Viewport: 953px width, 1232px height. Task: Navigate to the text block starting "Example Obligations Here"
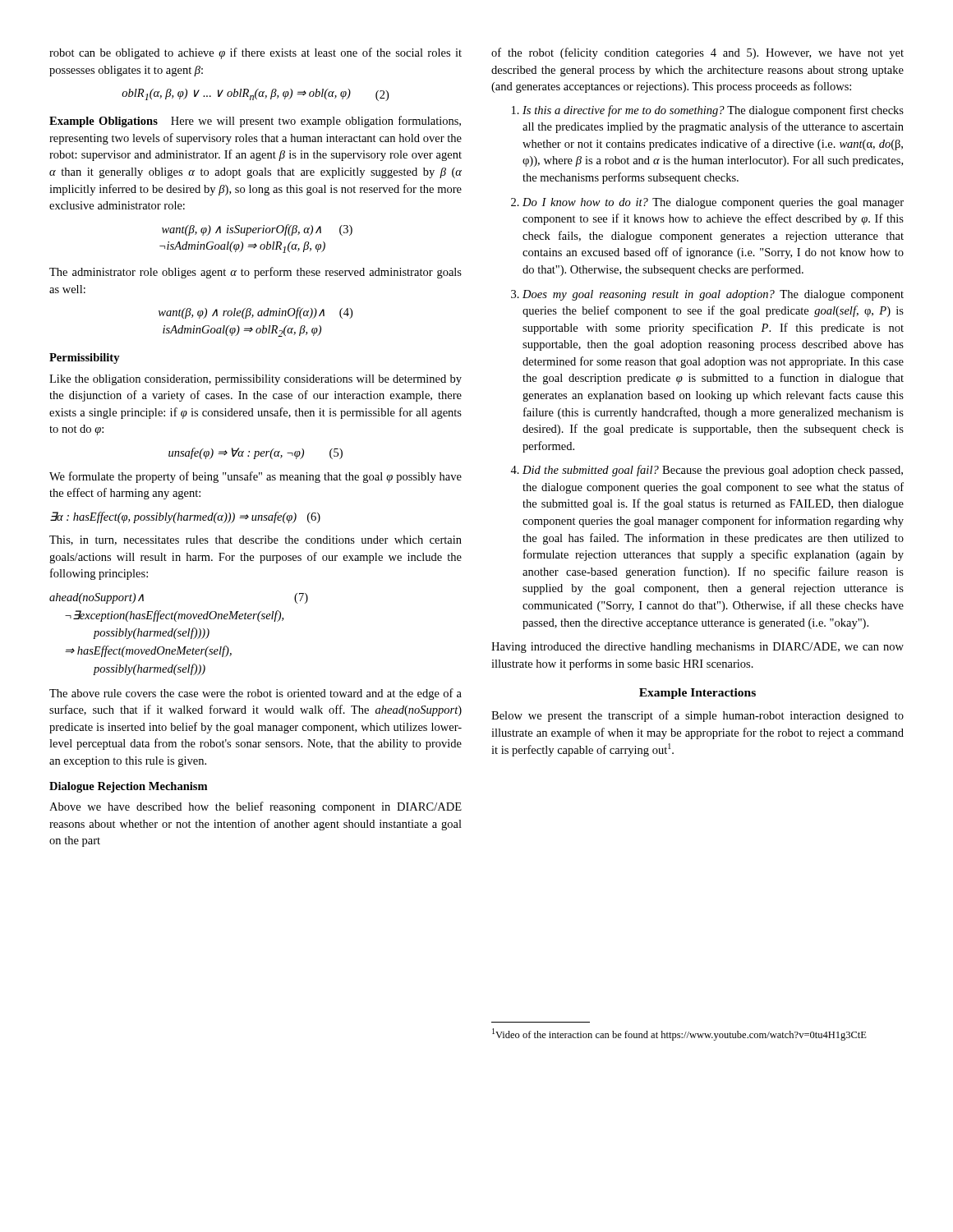pos(255,163)
